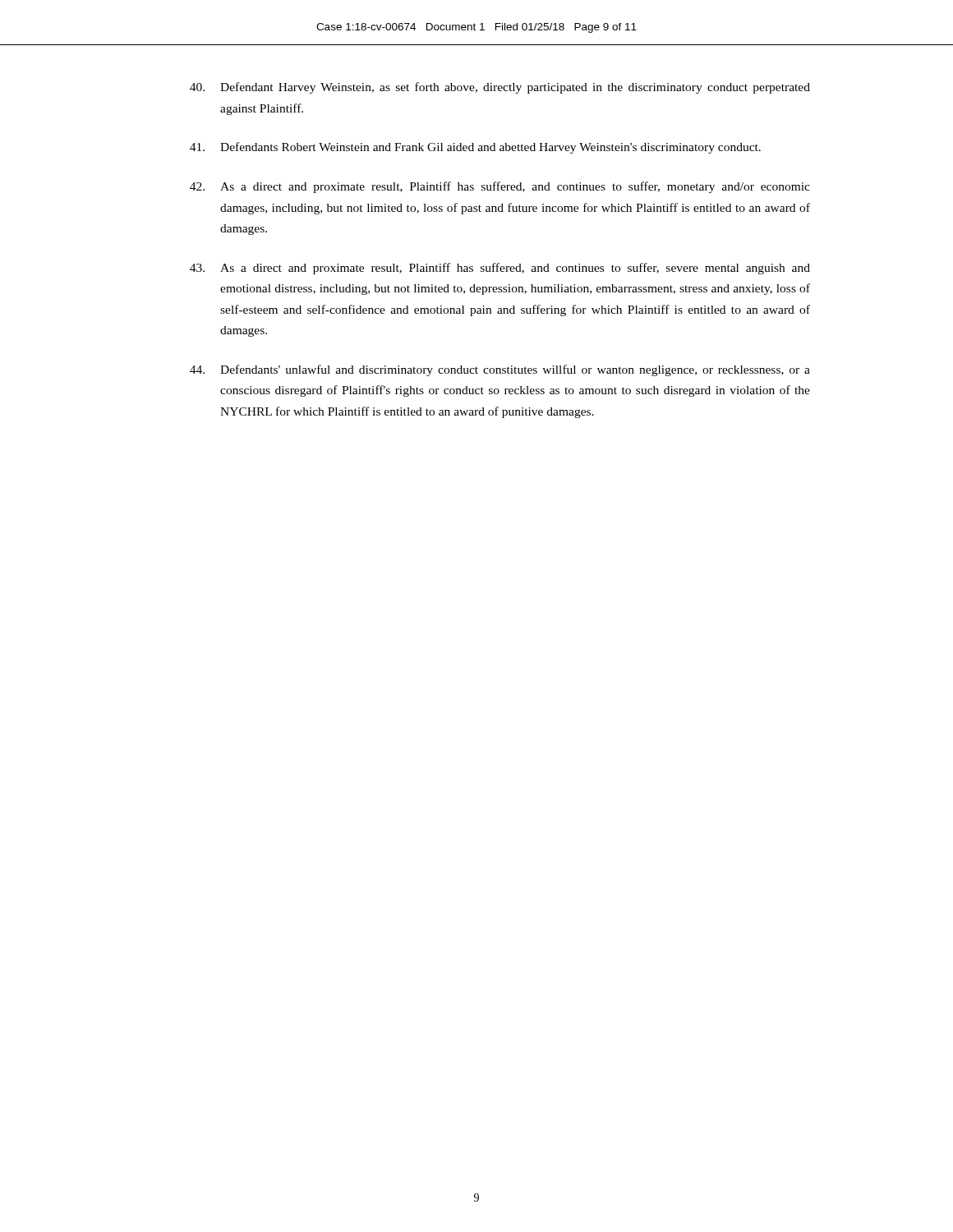Select the text starting "Defendant Harvey Weinstein, as set forth"
Screen dimensions: 1232x953
point(475,98)
